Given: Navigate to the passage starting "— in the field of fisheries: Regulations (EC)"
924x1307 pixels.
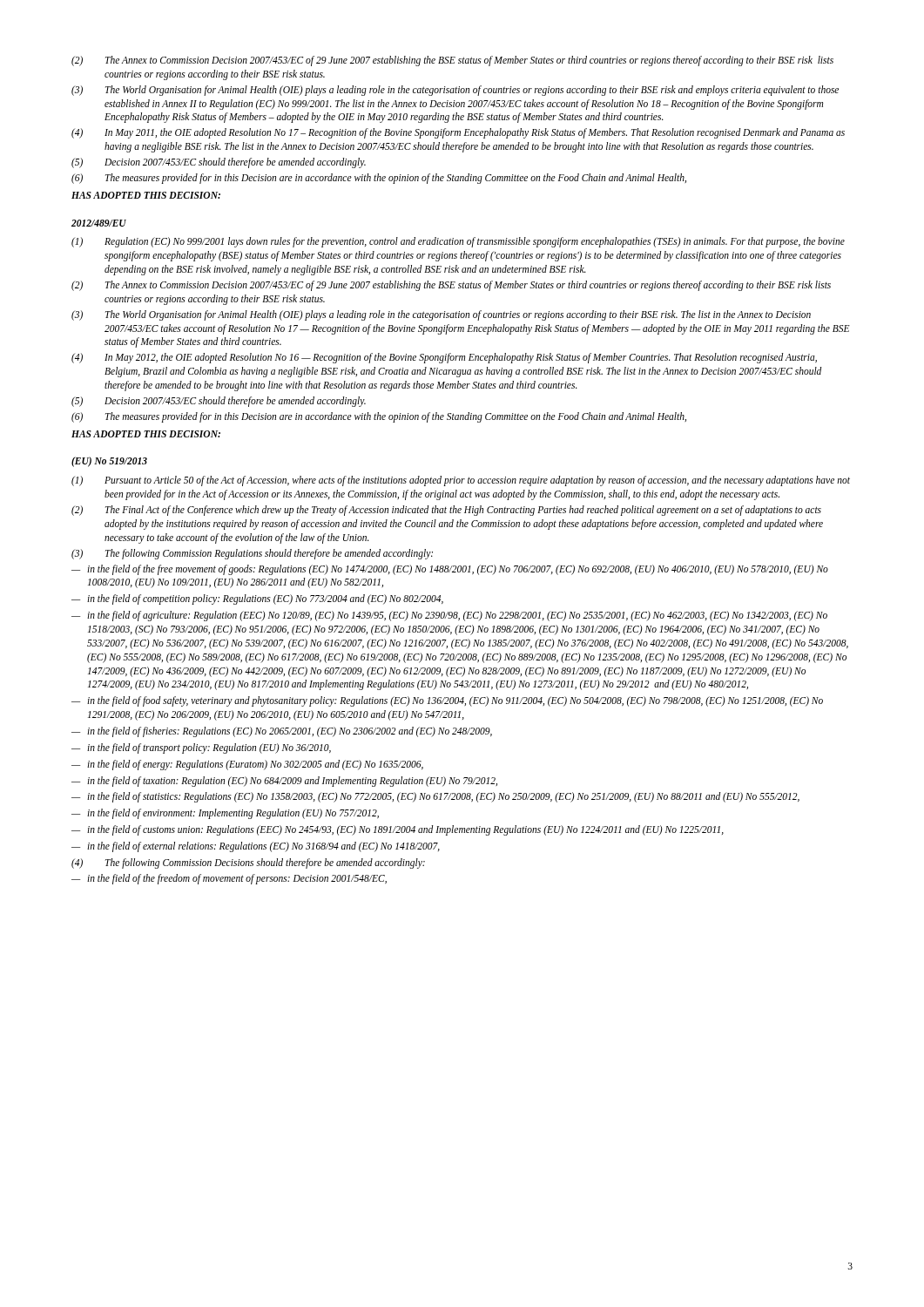Looking at the screenshot, I should tap(462, 732).
